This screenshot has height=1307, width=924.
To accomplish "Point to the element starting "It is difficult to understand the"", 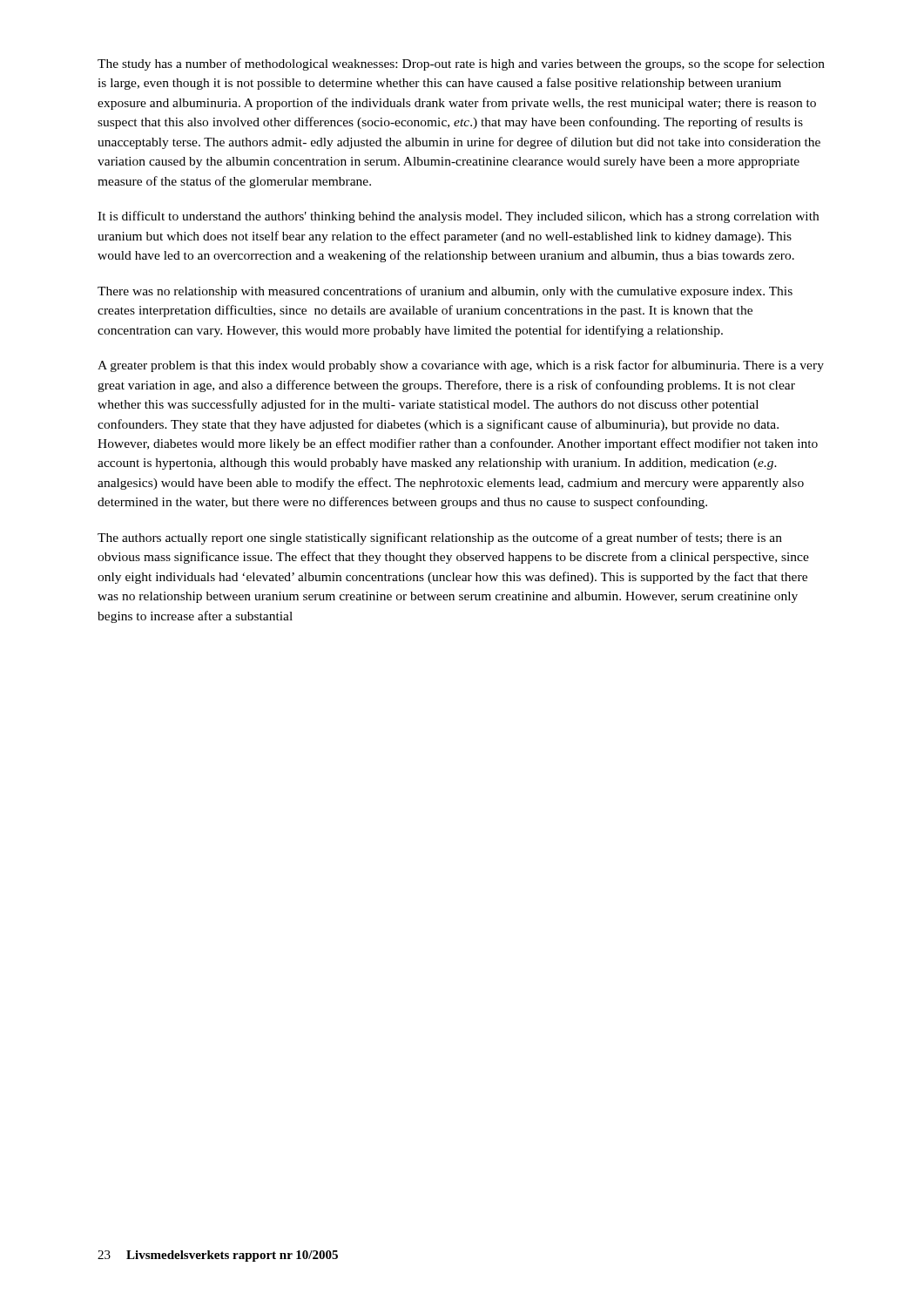I will [458, 235].
